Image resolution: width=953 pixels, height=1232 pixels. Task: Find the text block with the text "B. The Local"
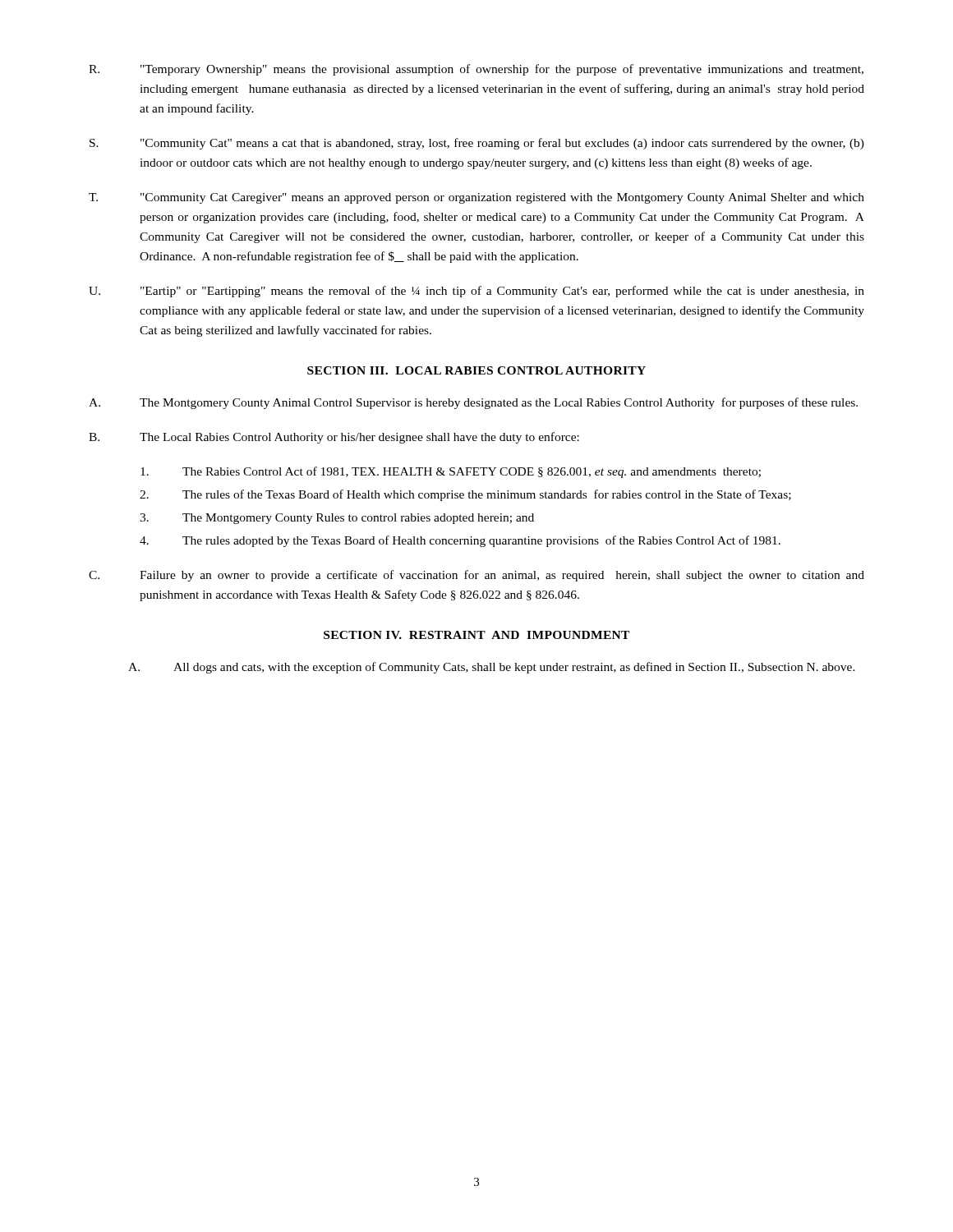476,437
